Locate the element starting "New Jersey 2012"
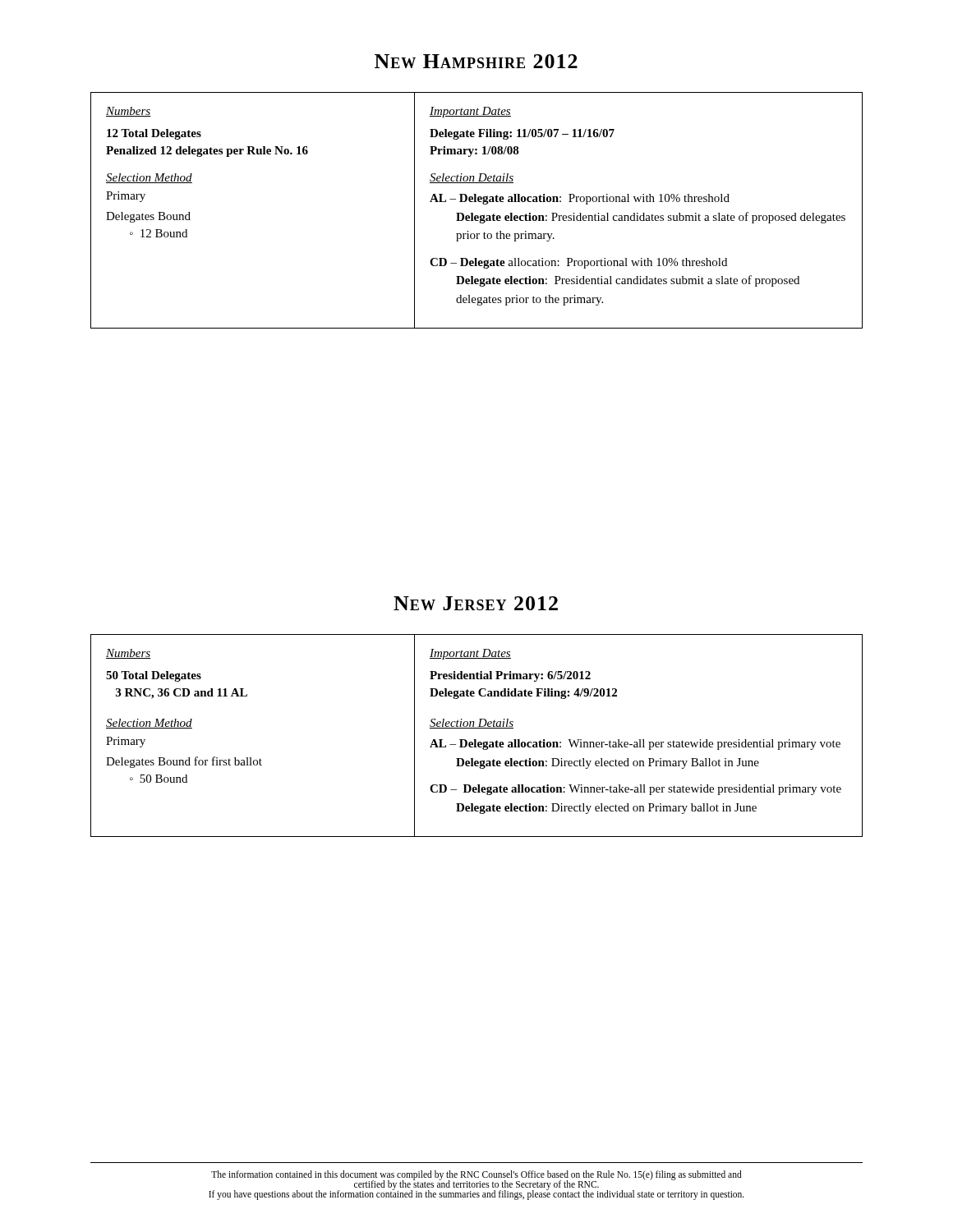The height and width of the screenshot is (1232, 953). pyautogui.click(x=476, y=603)
